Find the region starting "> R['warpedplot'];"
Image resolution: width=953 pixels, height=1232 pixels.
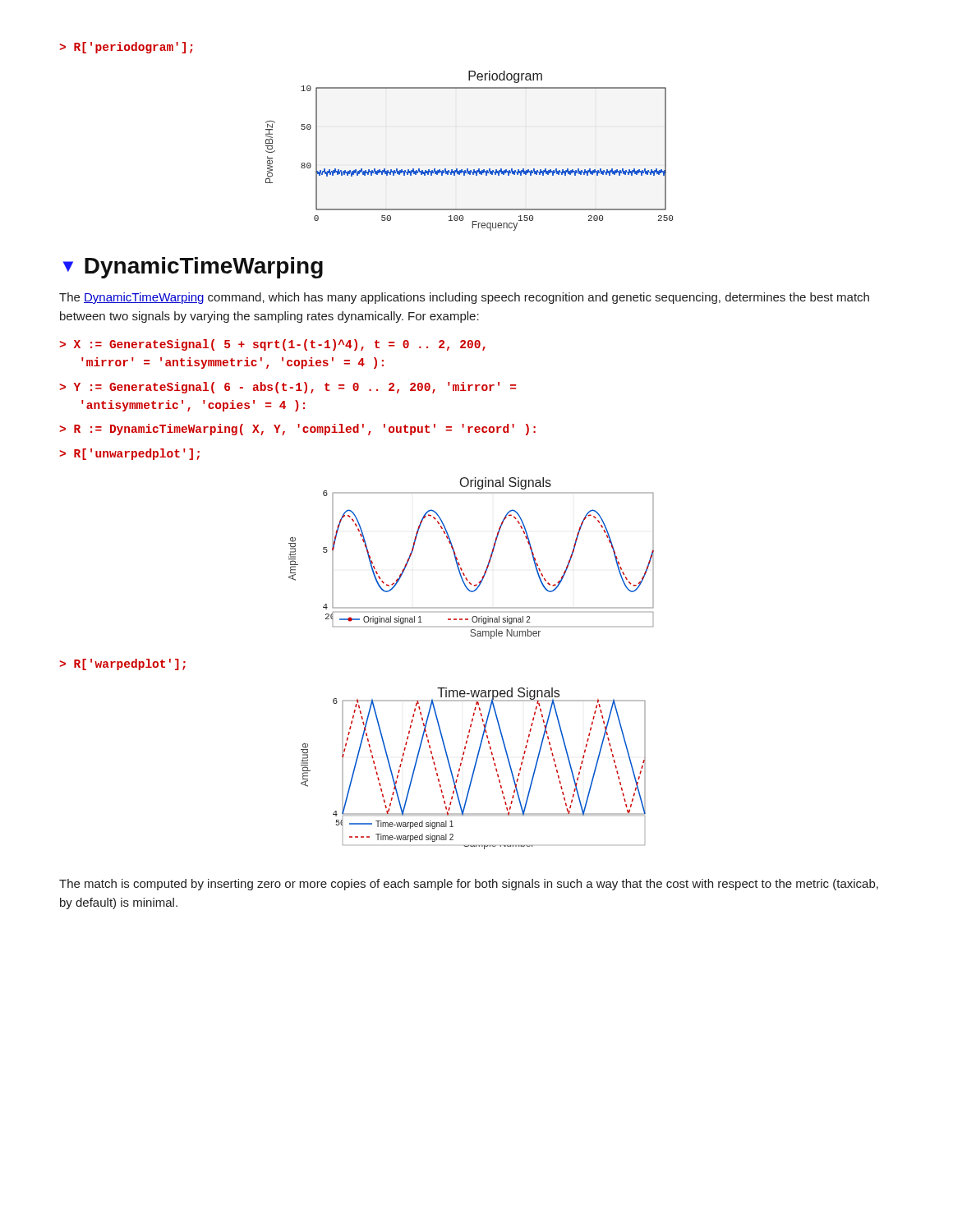tap(122, 664)
